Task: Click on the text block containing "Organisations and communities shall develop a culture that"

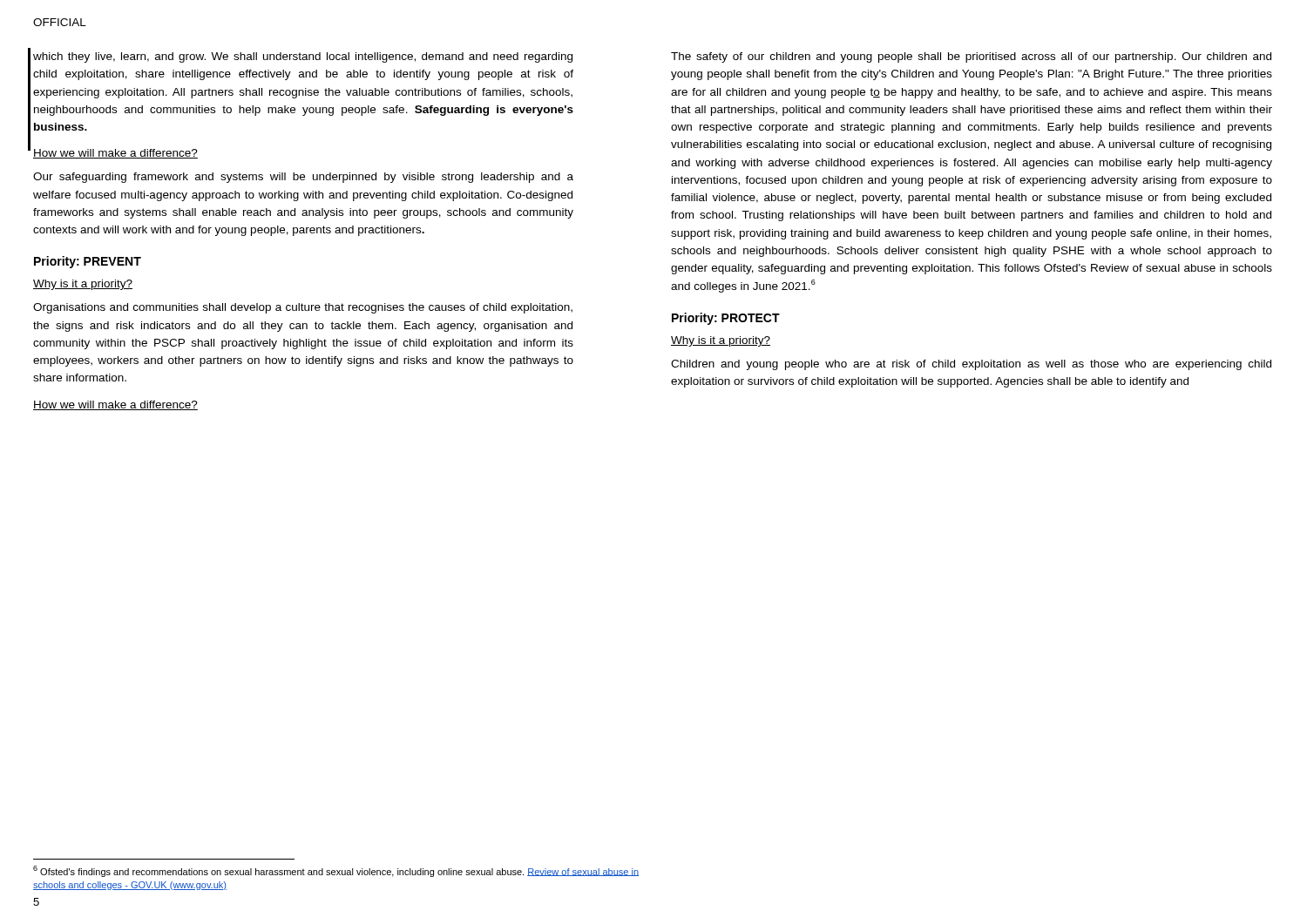Action: point(303,343)
